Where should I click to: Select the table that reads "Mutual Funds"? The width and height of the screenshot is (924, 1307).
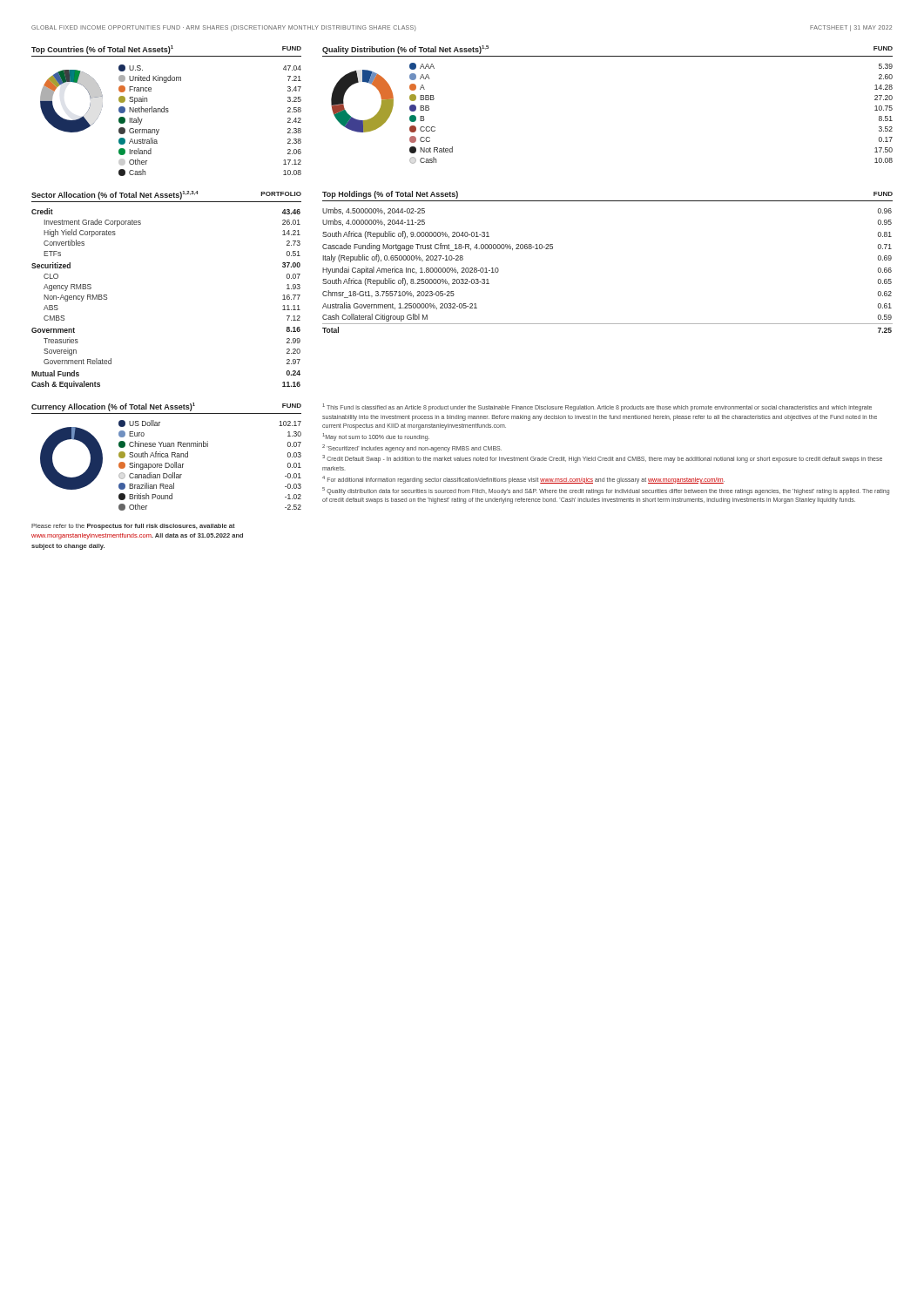(166, 298)
